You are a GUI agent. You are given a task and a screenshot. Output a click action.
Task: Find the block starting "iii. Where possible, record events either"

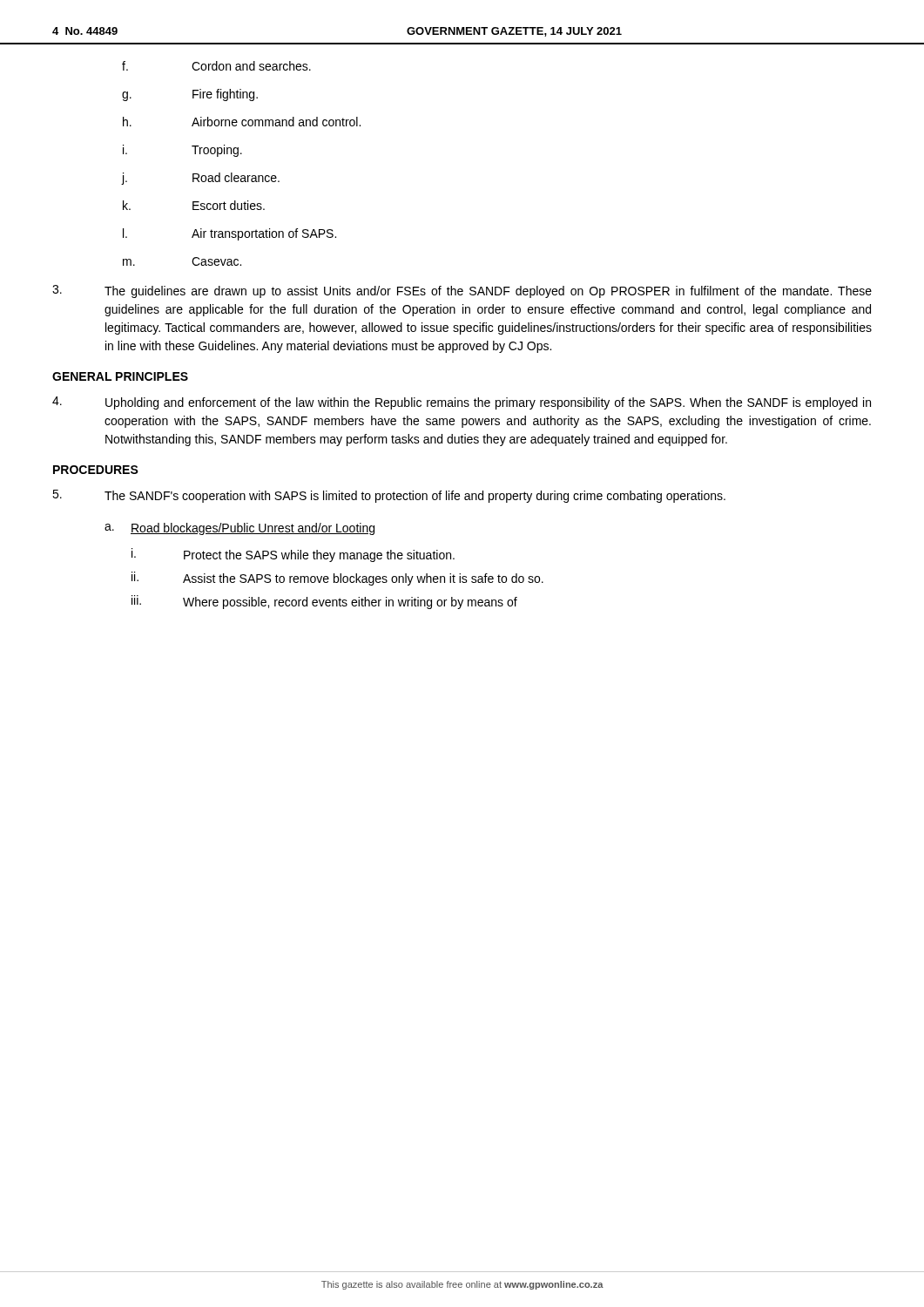501,603
